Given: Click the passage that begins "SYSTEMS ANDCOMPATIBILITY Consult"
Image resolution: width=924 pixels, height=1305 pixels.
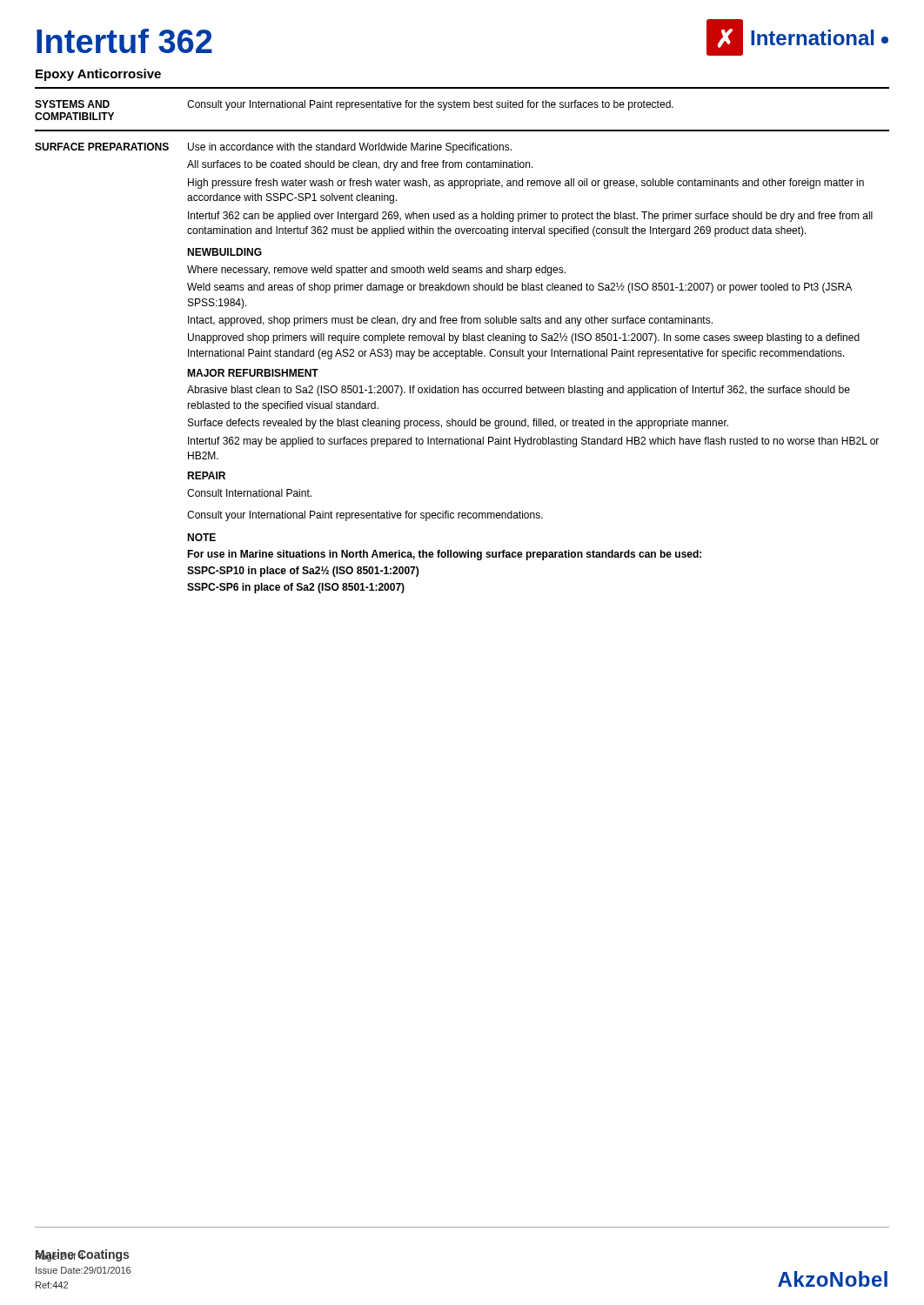Looking at the screenshot, I should pyautogui.click(x=462, y=110).
